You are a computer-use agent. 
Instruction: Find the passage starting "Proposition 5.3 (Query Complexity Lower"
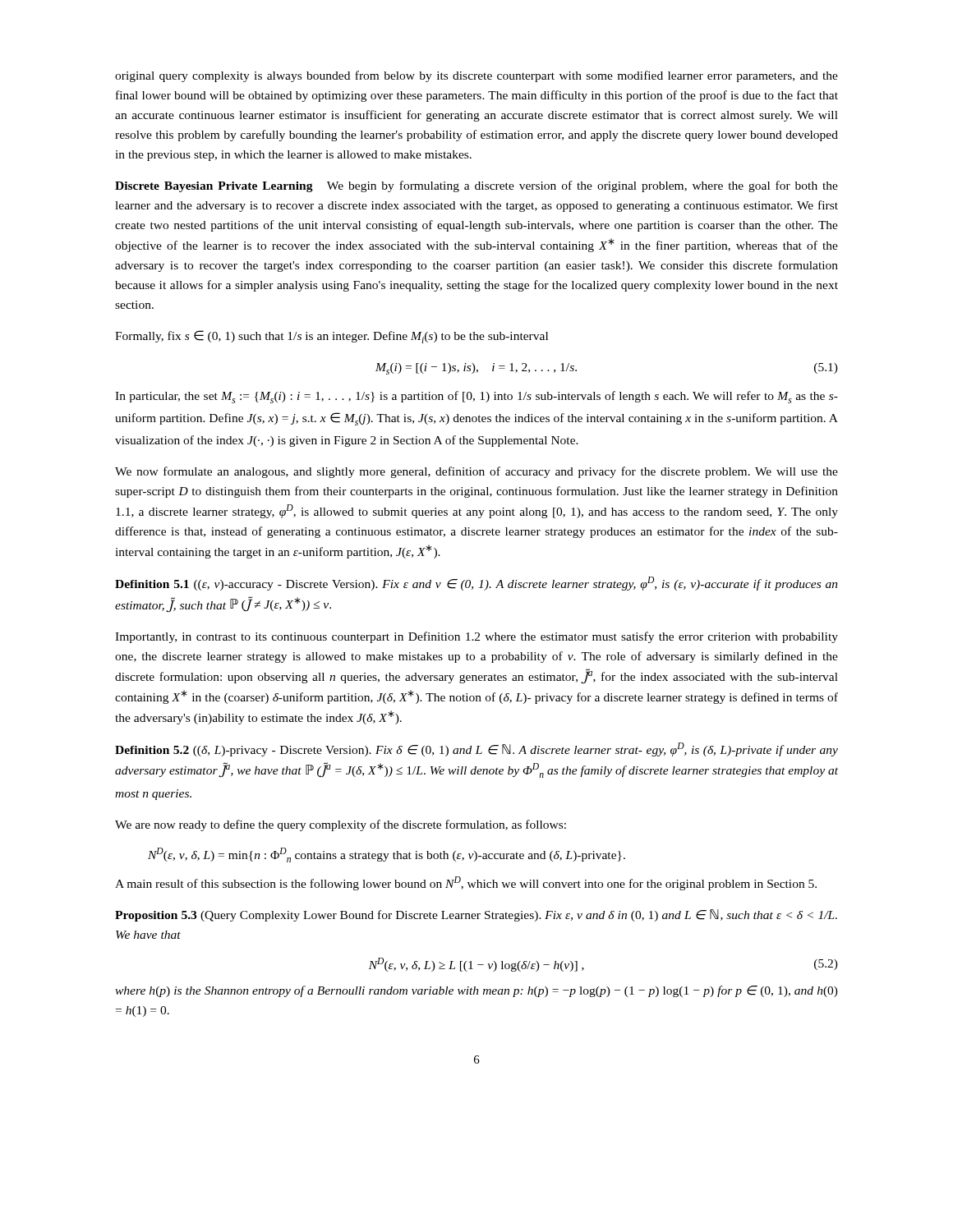click(x=476, y=924)
